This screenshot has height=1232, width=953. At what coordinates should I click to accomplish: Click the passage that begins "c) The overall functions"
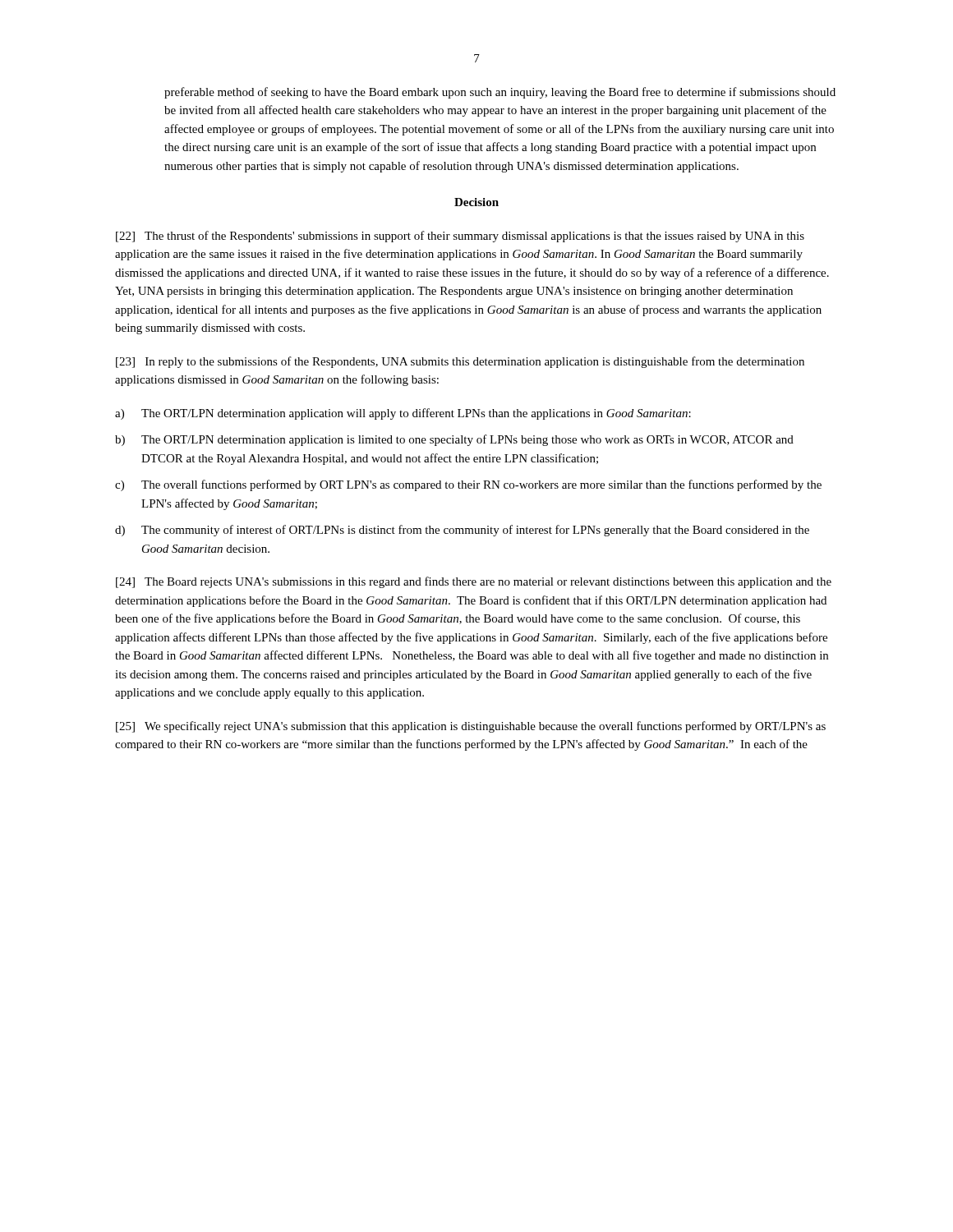[x=476, y=494]
